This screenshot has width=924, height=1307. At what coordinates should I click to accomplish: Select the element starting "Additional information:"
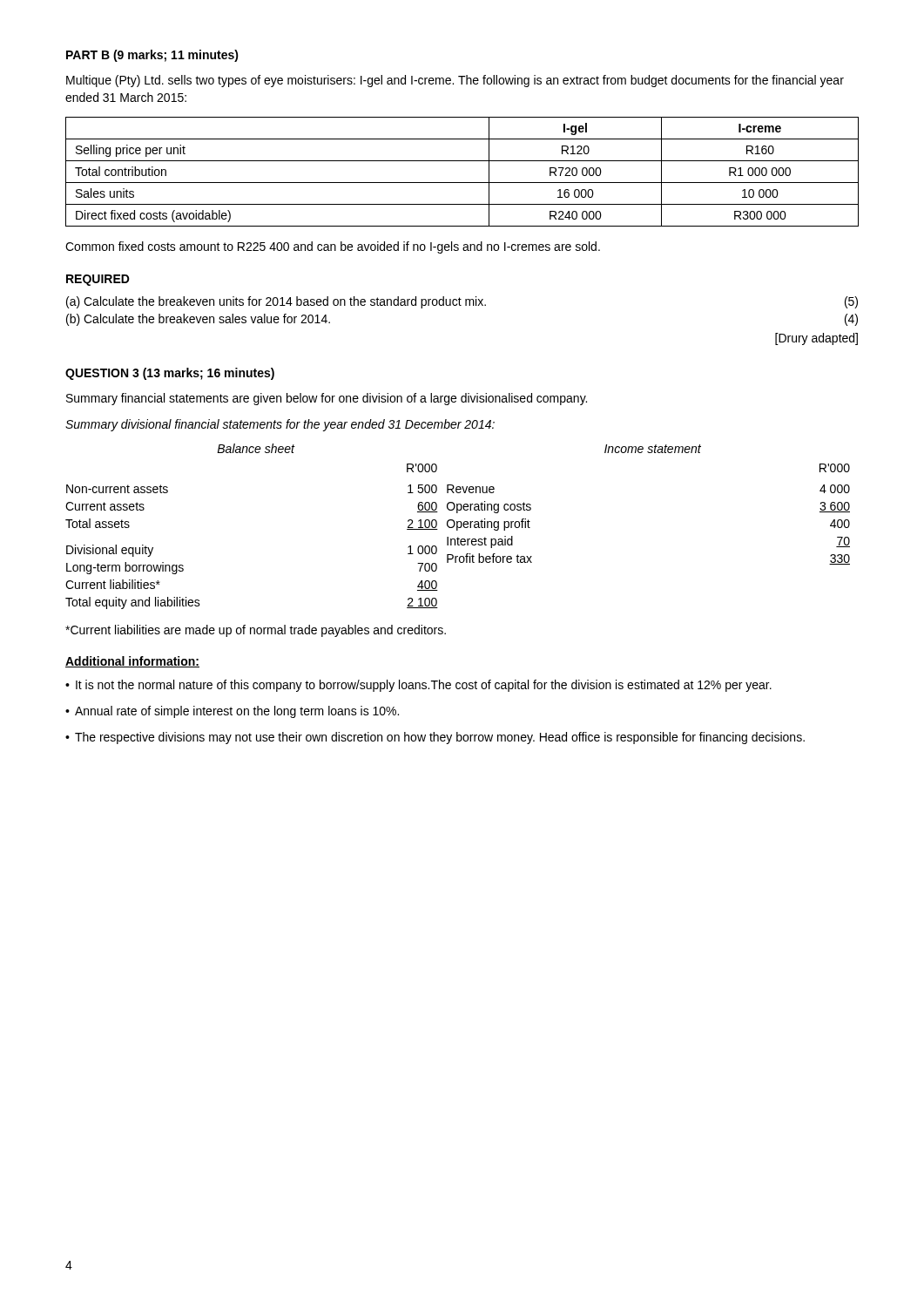pos(132,662)
